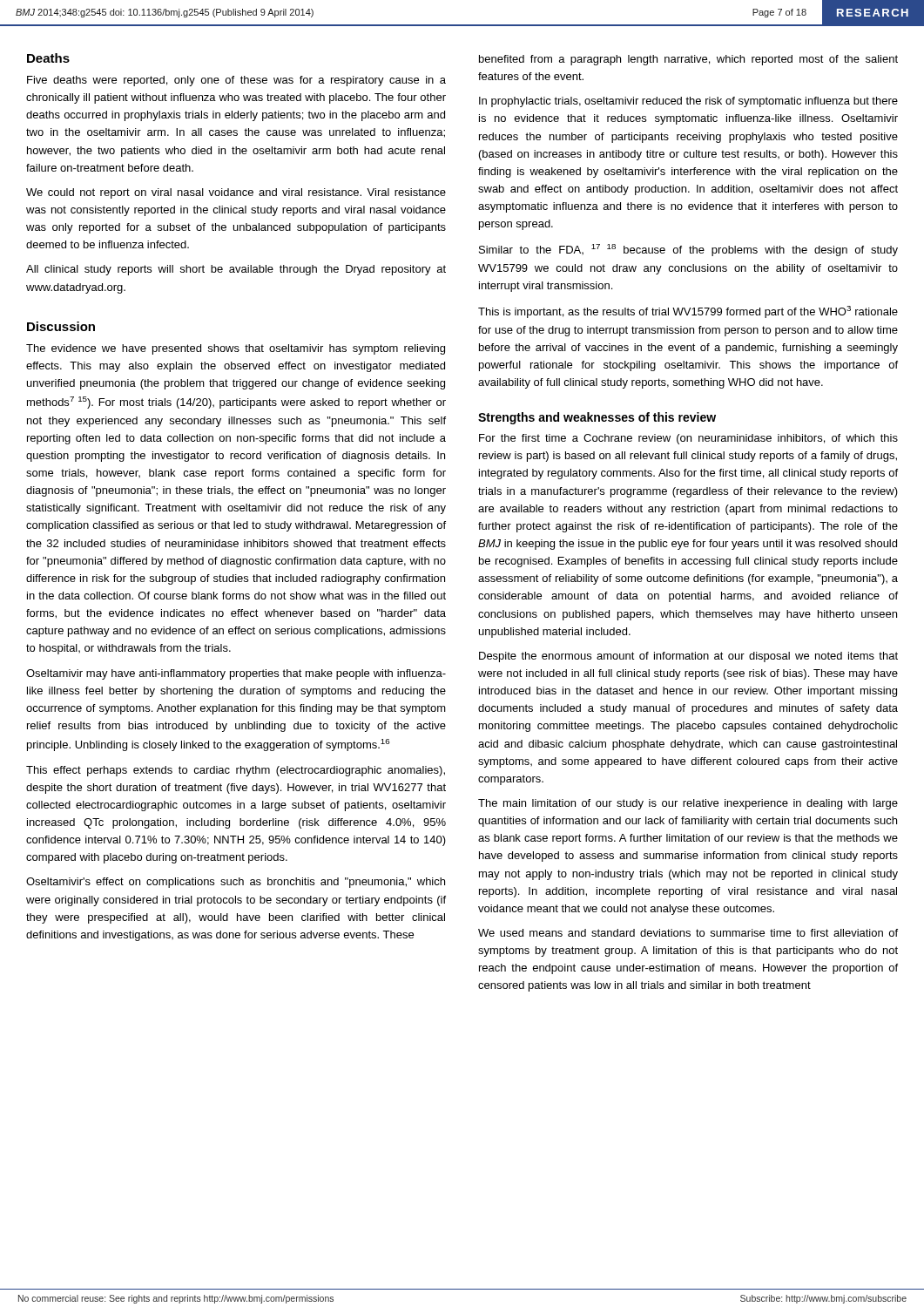Find the block on this page that starts "We used means and standard deviations to"
The height and width of the screenshot is (1307, 924).
click(x=688, y=959)
